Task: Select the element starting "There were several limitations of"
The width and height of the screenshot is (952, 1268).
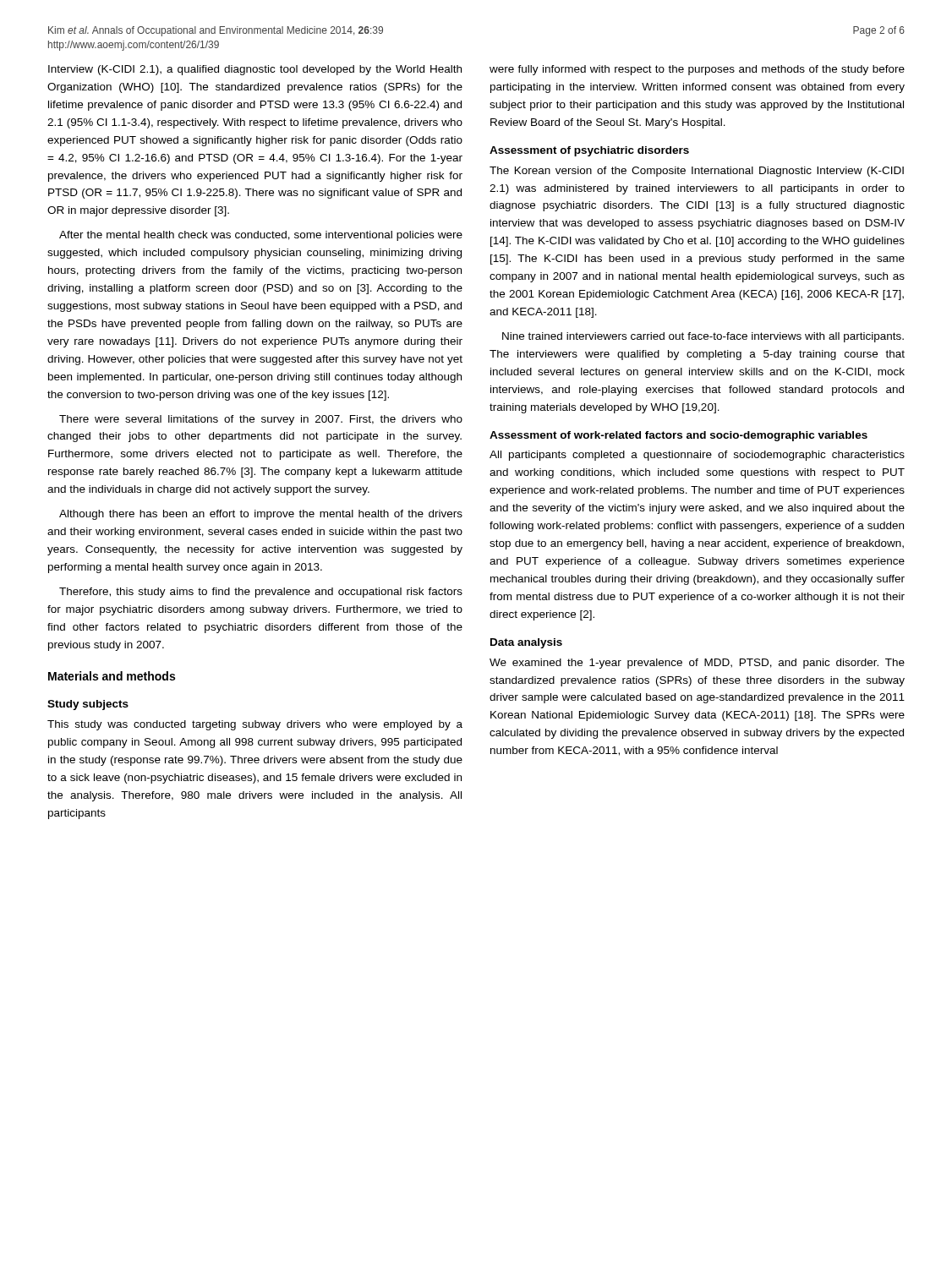Action: [255, 455]
